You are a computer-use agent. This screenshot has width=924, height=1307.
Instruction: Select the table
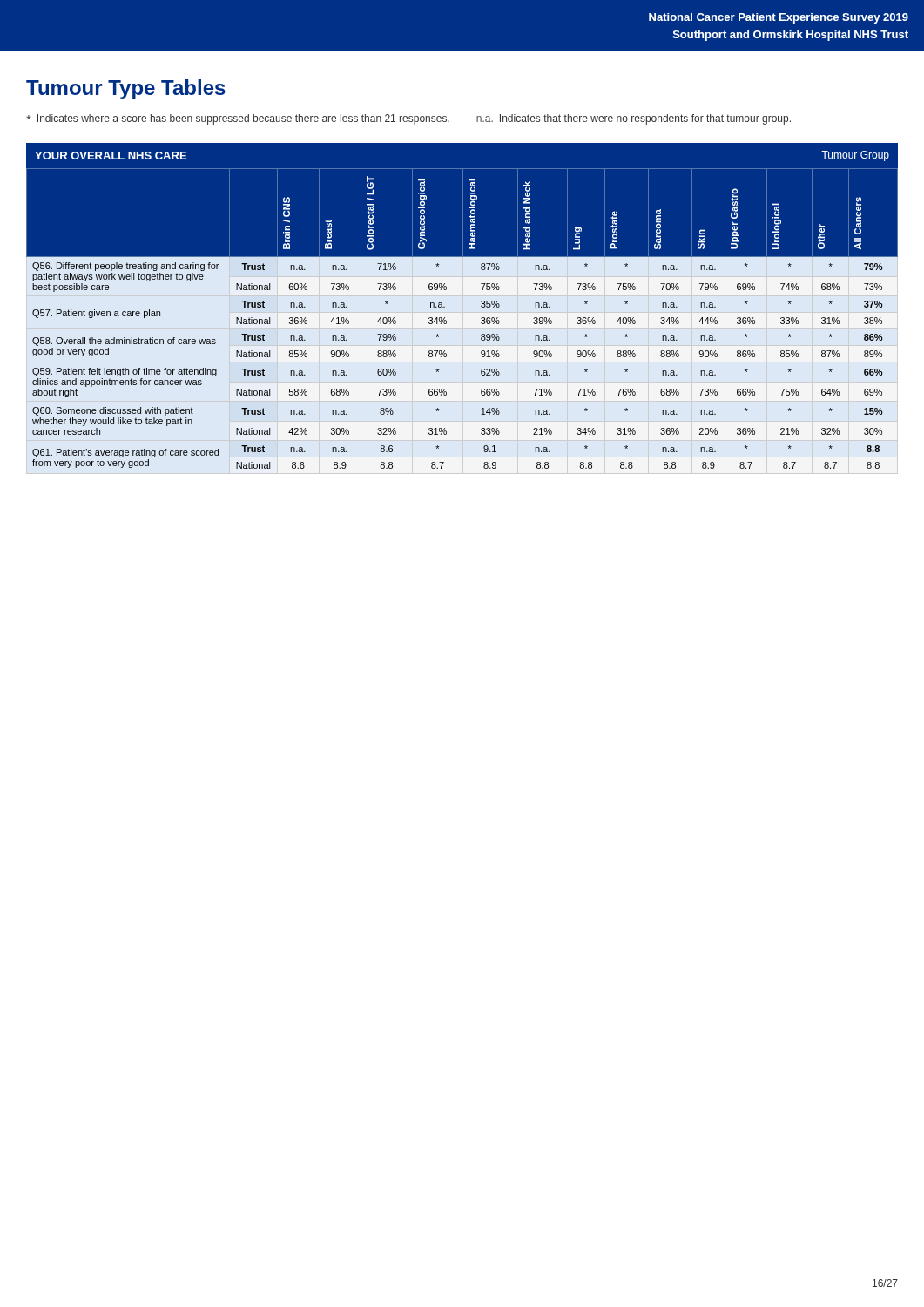[x=462, y=308]
